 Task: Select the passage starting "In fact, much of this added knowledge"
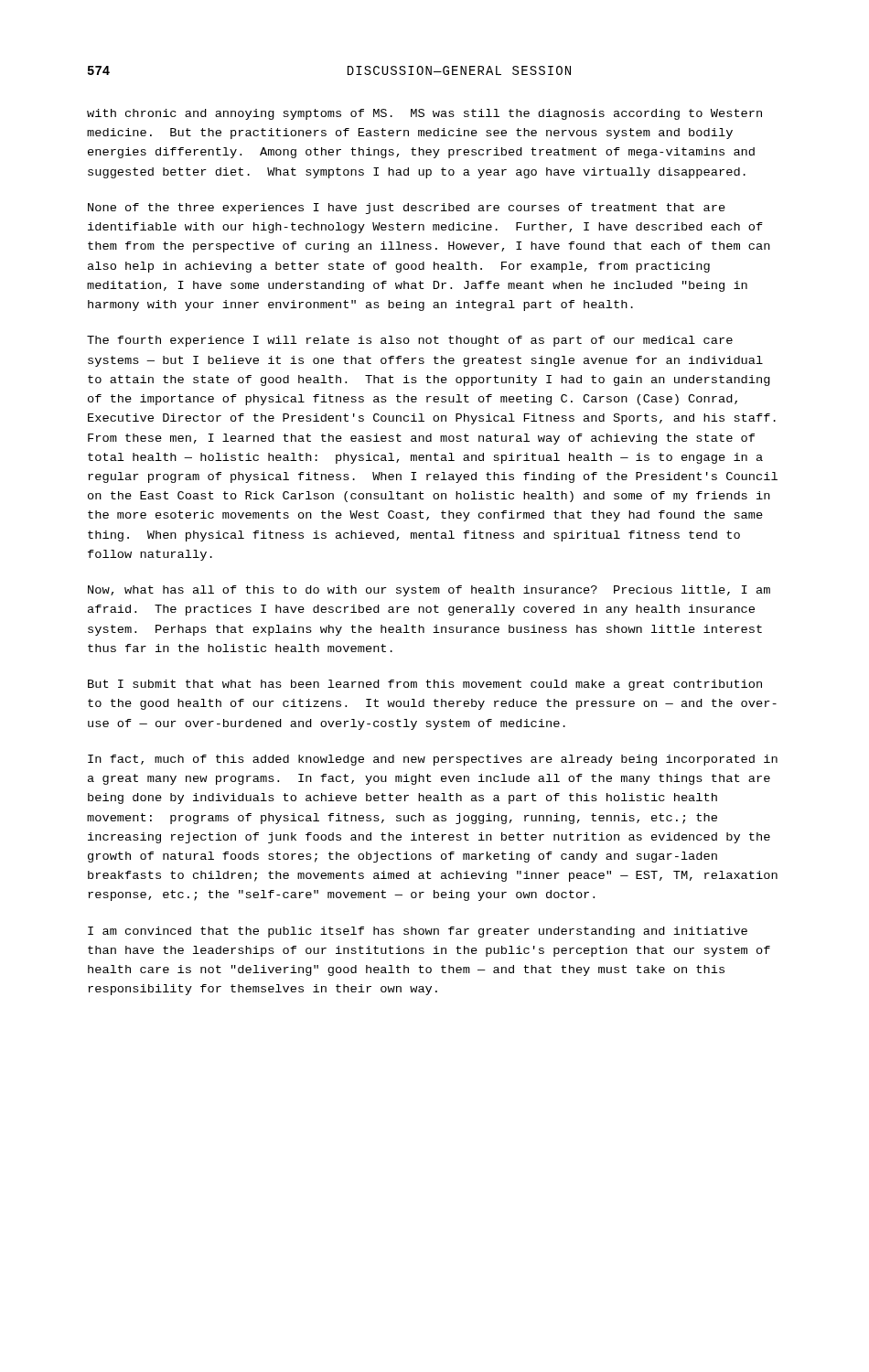433,827
